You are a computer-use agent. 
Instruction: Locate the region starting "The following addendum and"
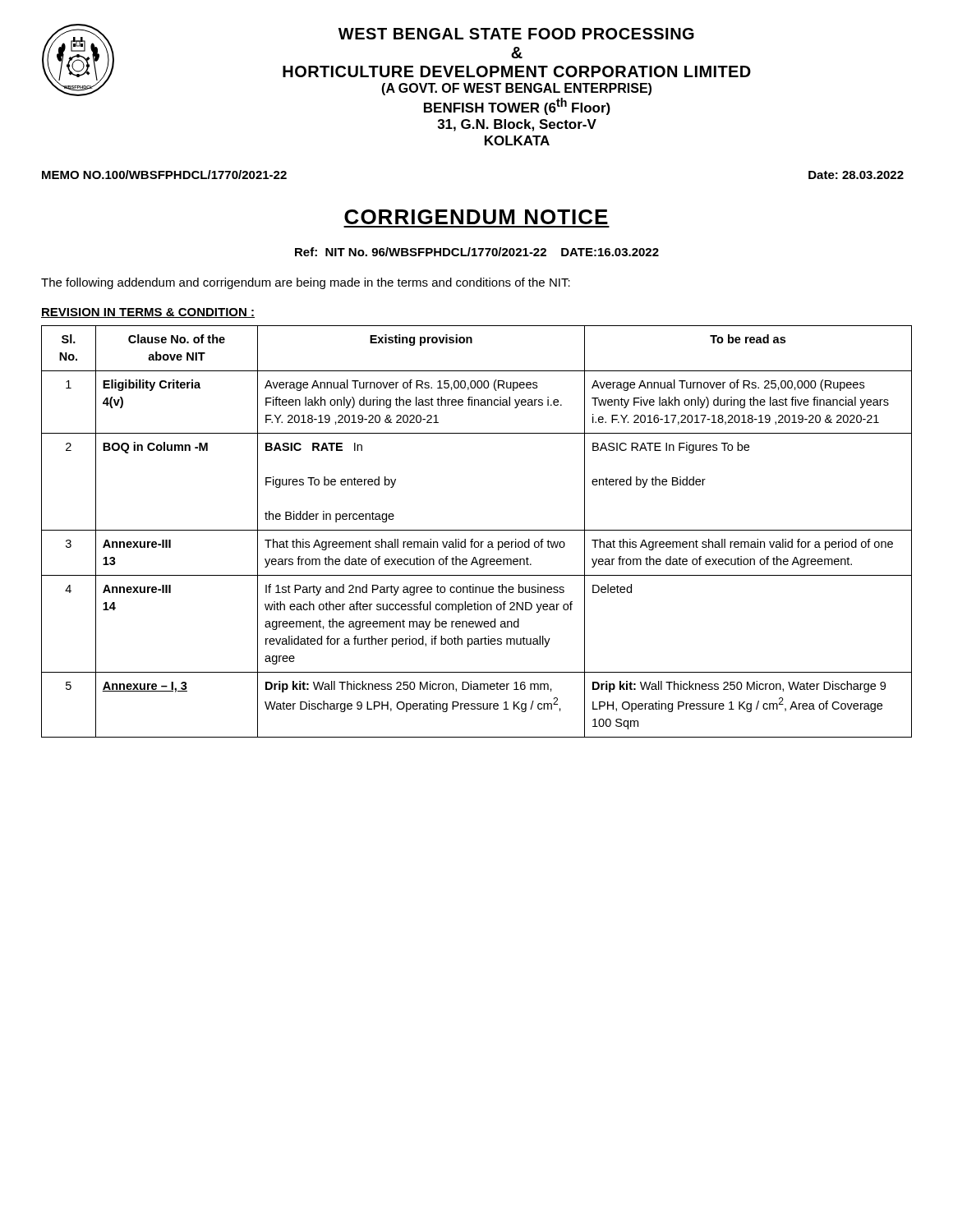[306, 282]
